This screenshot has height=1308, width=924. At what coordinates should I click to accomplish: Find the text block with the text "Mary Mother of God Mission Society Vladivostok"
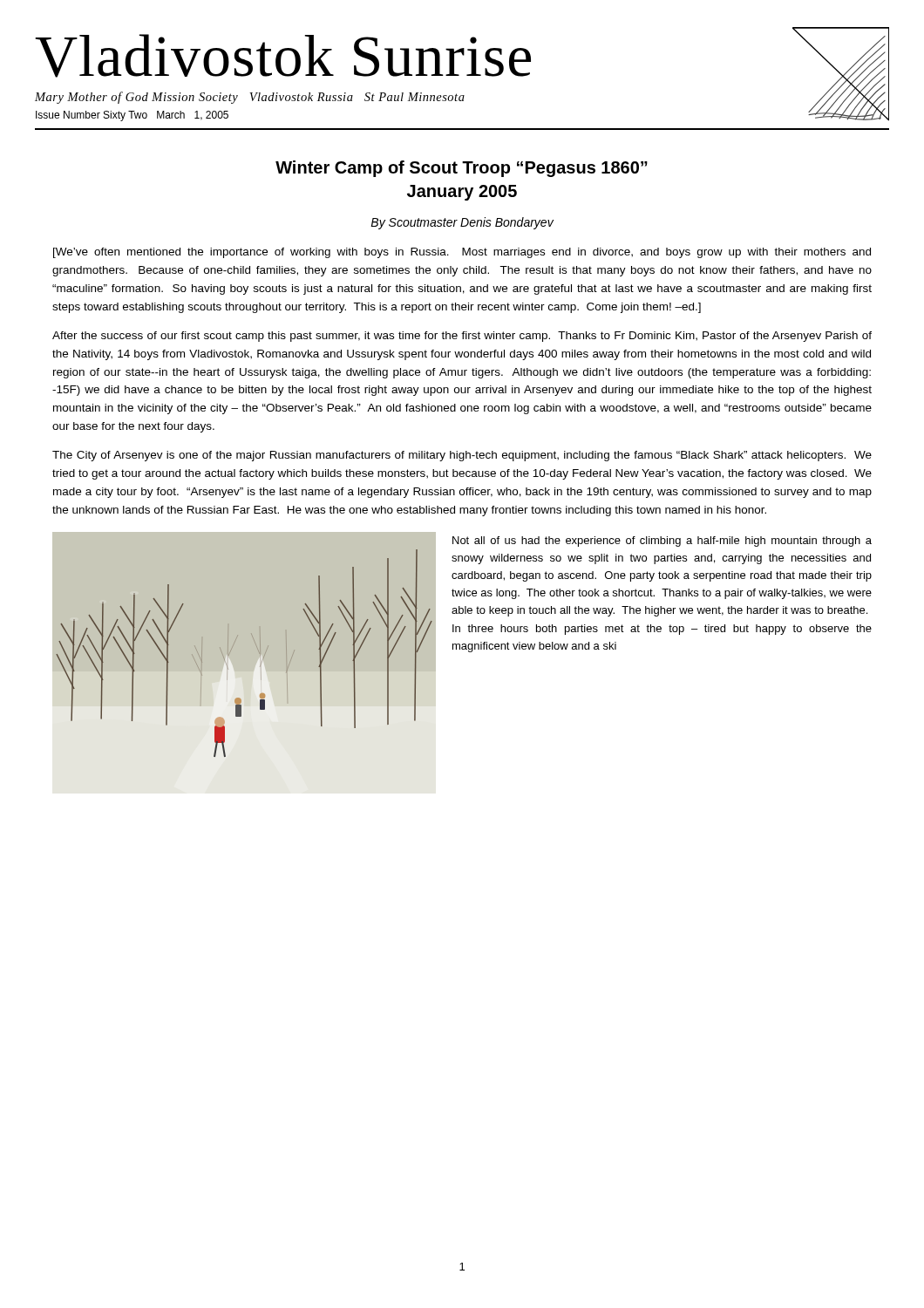[250, 97]
